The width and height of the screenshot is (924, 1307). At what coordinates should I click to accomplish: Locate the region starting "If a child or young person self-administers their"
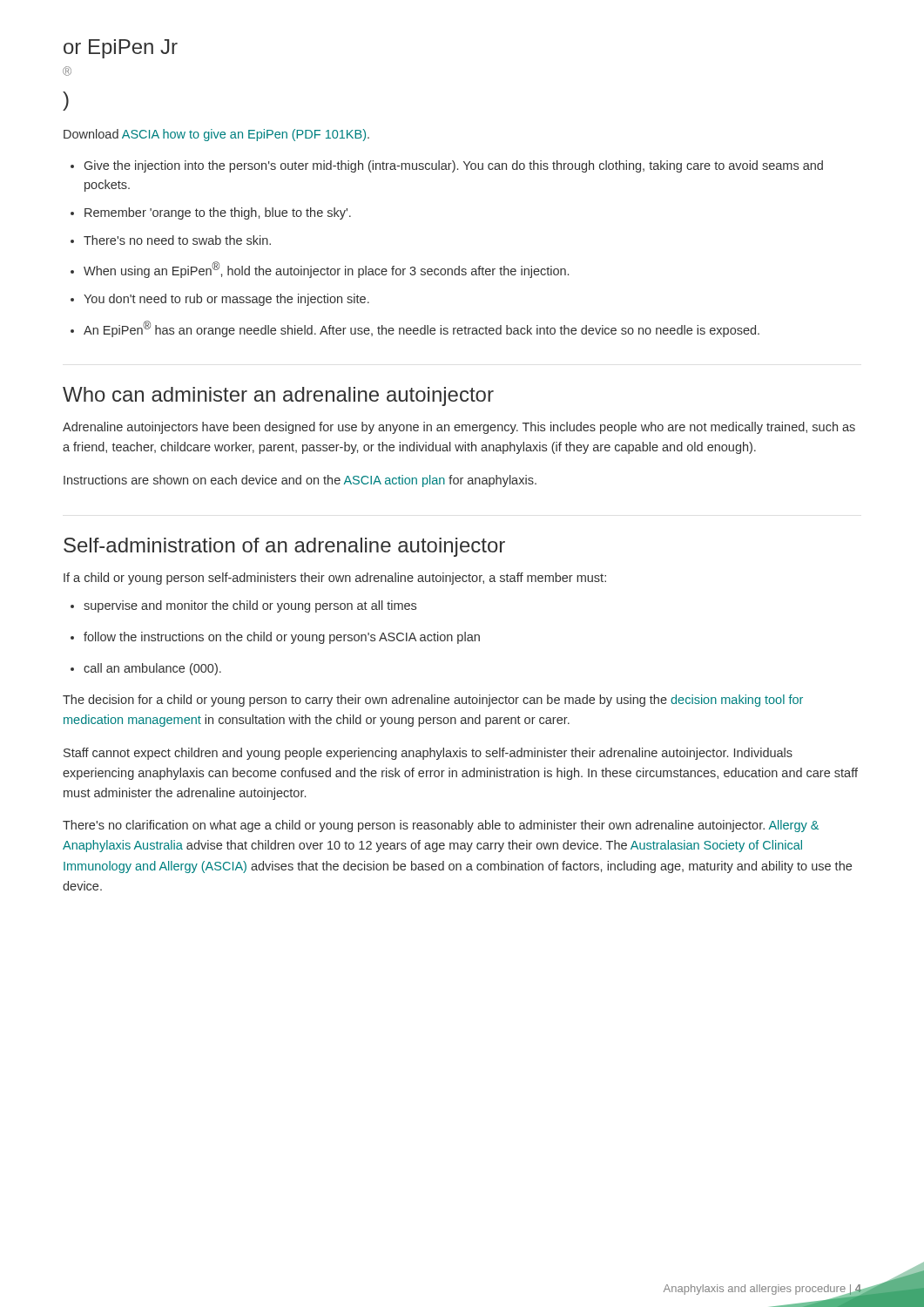point(335,578)
